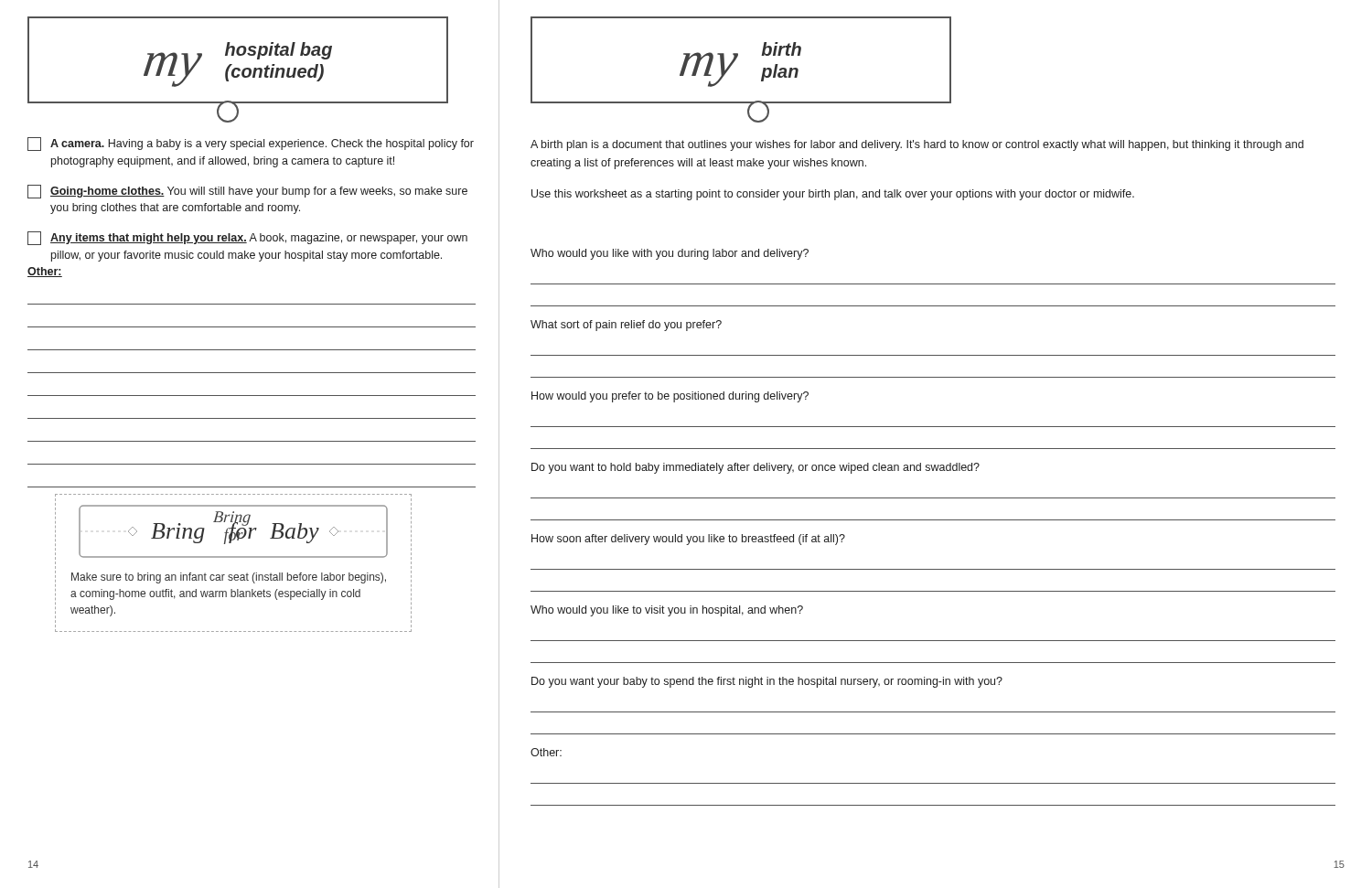
Task: Select the illustration
Action: pyautogui.click(x=233, y=563)
